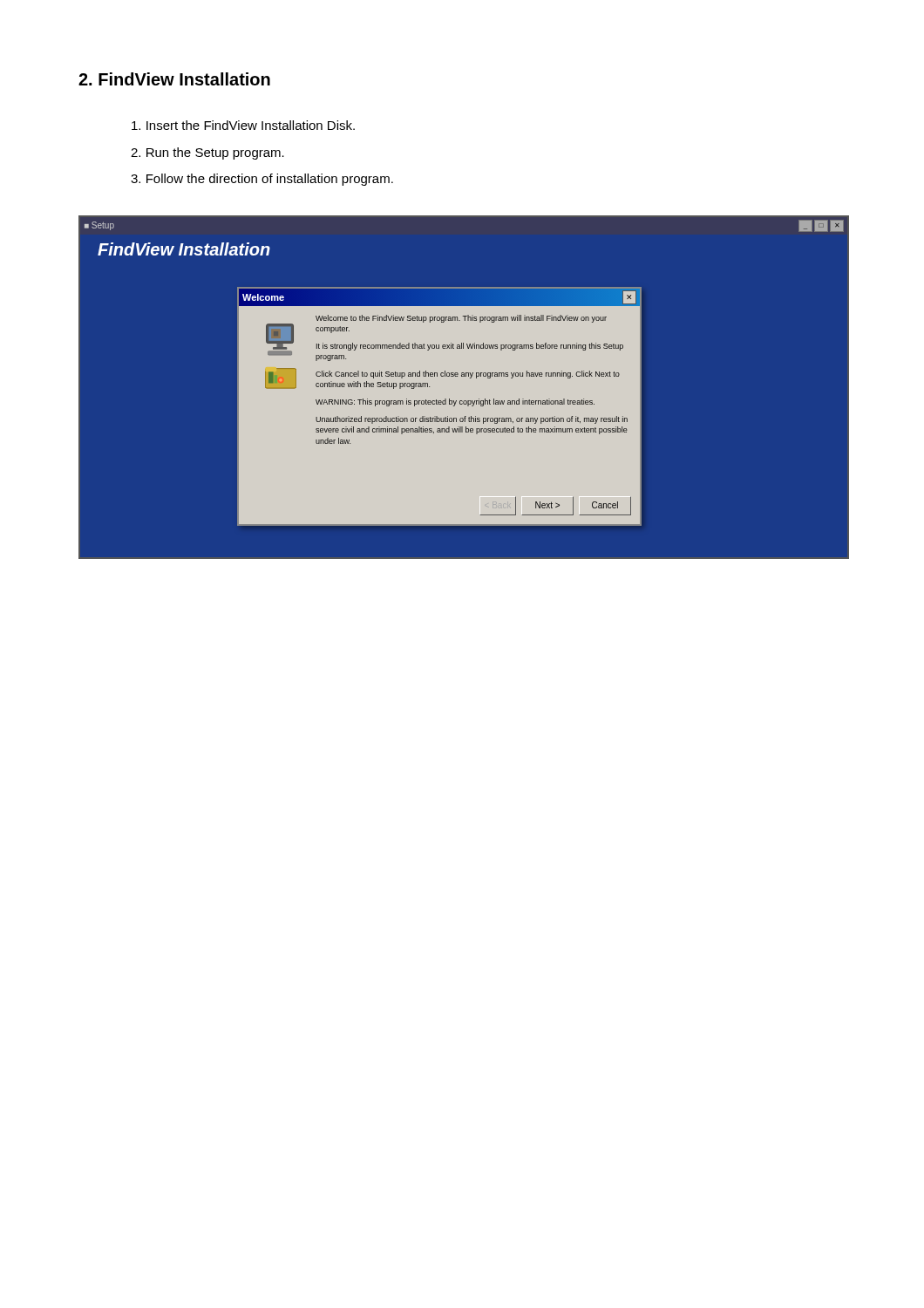Locate the passage starting "2. FindView Installation"
This screenshot has height=1308, width=924.
(x=175, y=79)
